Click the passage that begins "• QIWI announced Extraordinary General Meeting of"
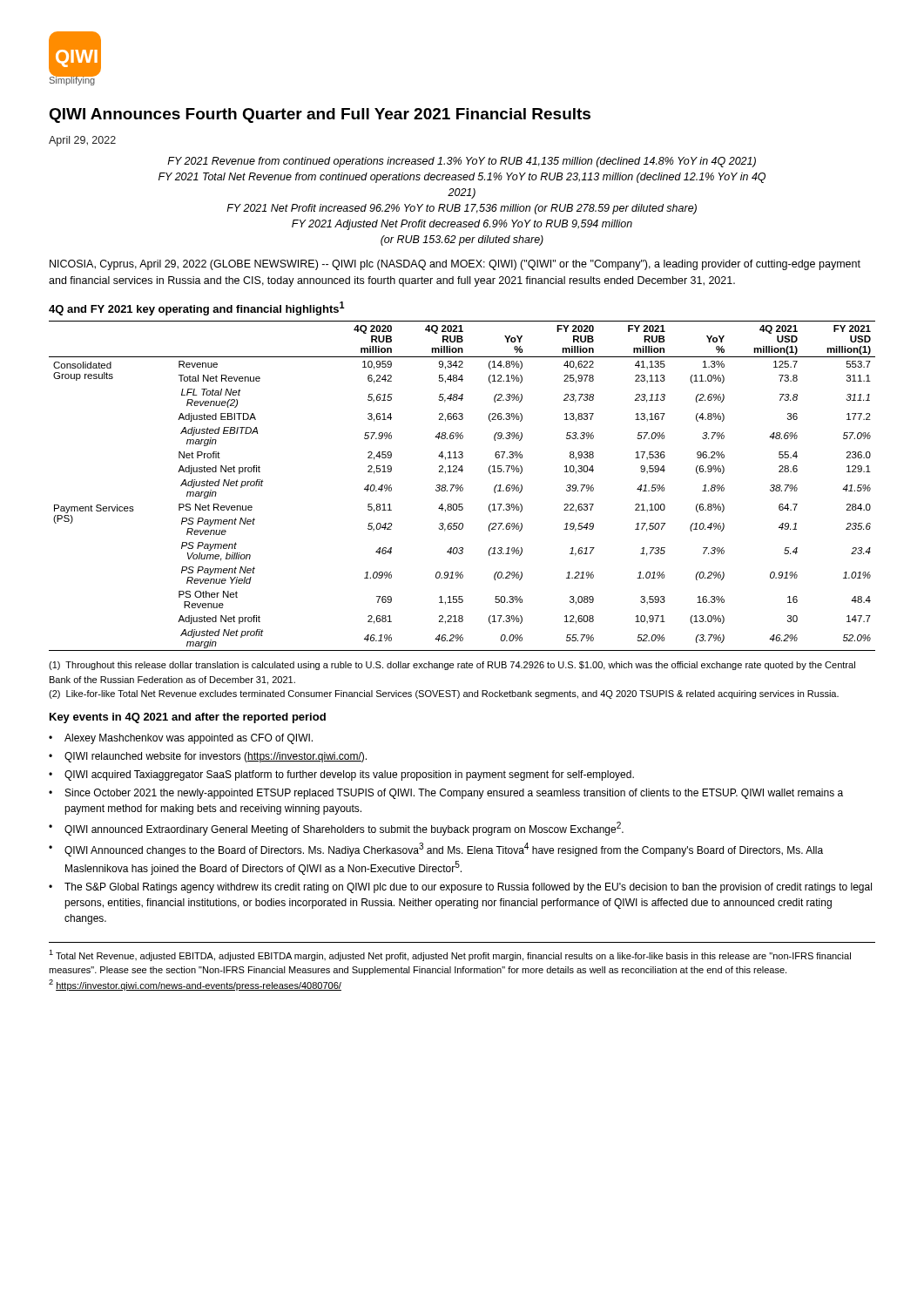This screenshot has height=1307, width=924. pos(462,828)
